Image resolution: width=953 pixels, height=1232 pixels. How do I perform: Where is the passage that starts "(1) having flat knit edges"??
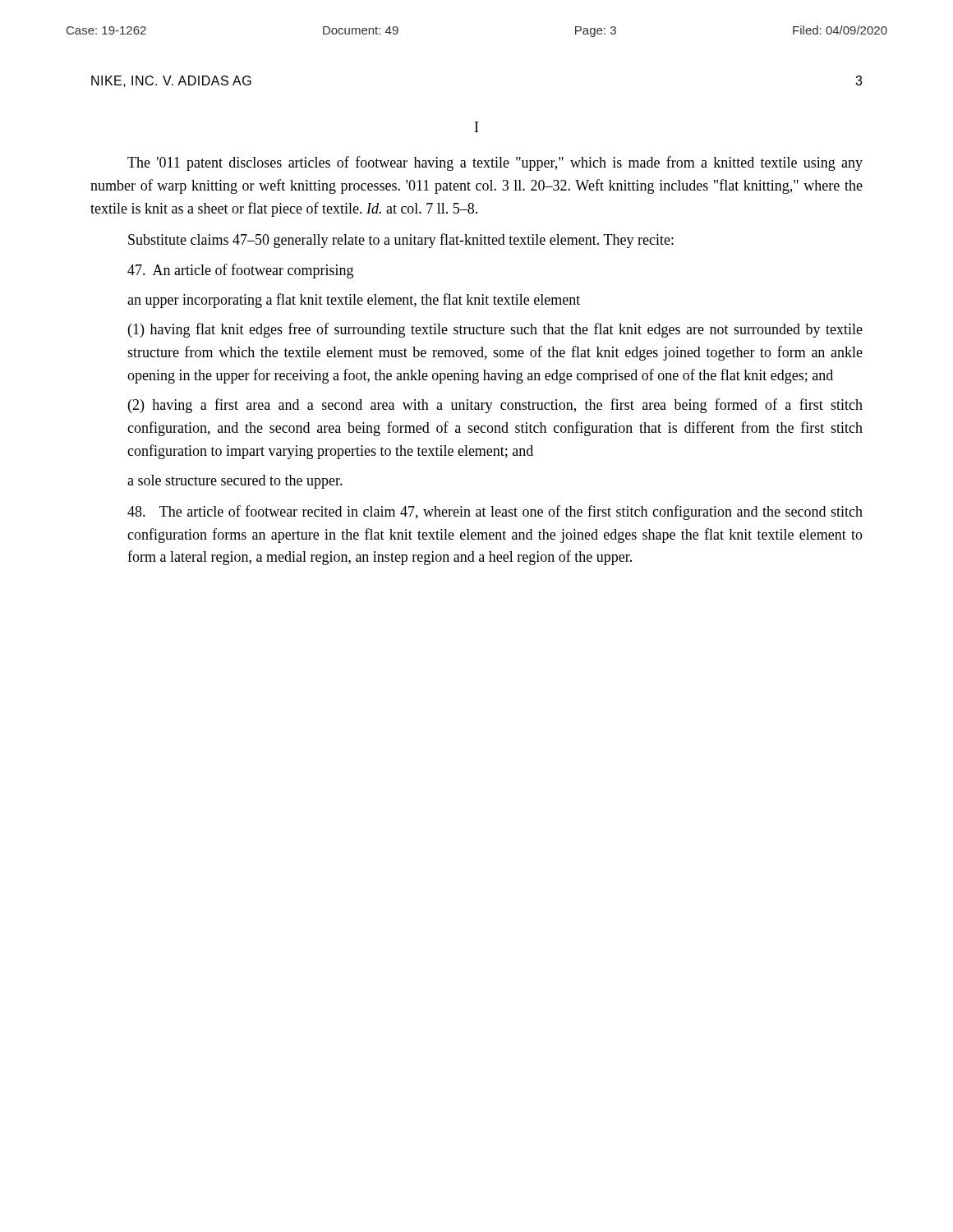495,353
